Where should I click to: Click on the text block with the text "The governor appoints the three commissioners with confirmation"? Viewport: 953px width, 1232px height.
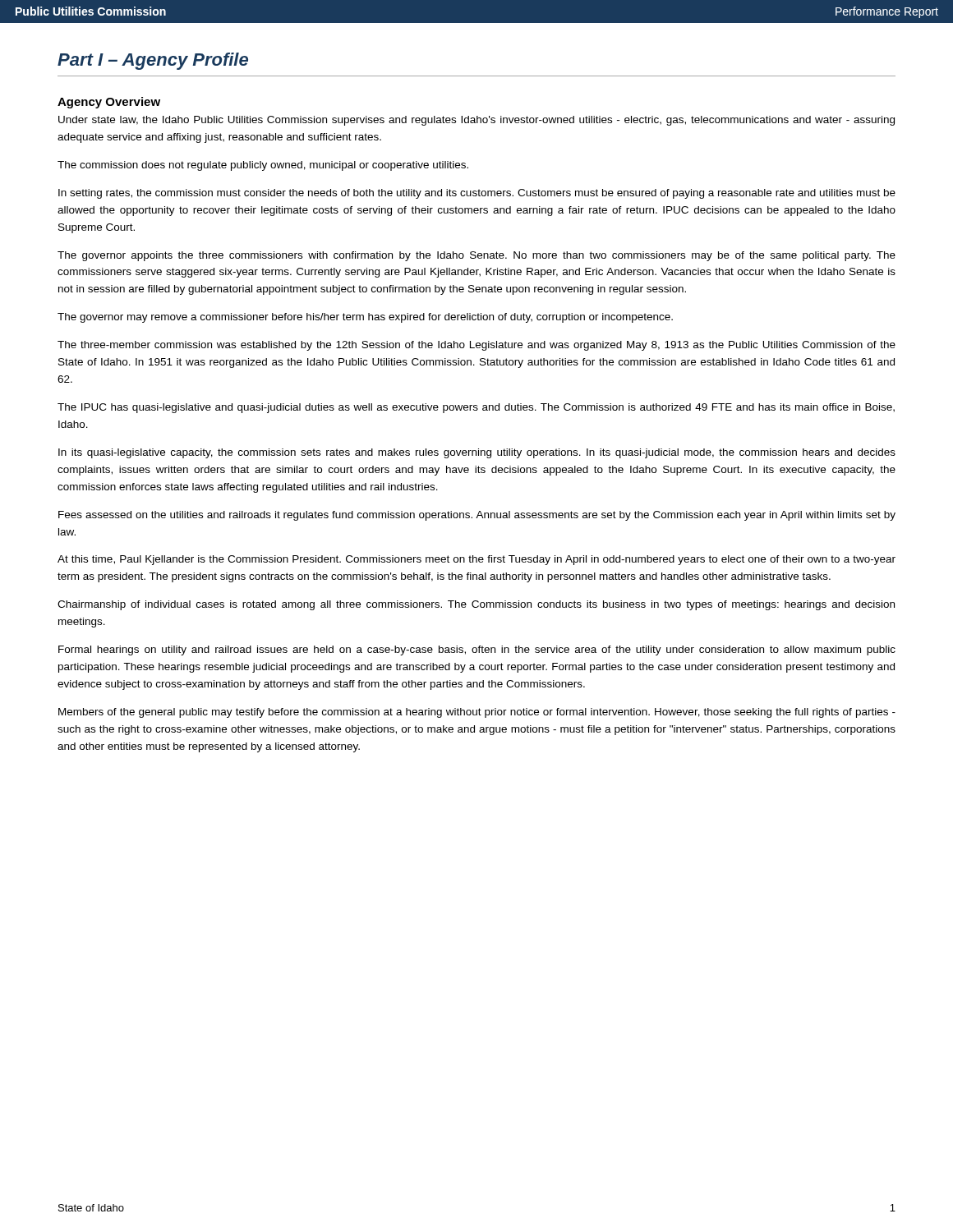(476, 272)
